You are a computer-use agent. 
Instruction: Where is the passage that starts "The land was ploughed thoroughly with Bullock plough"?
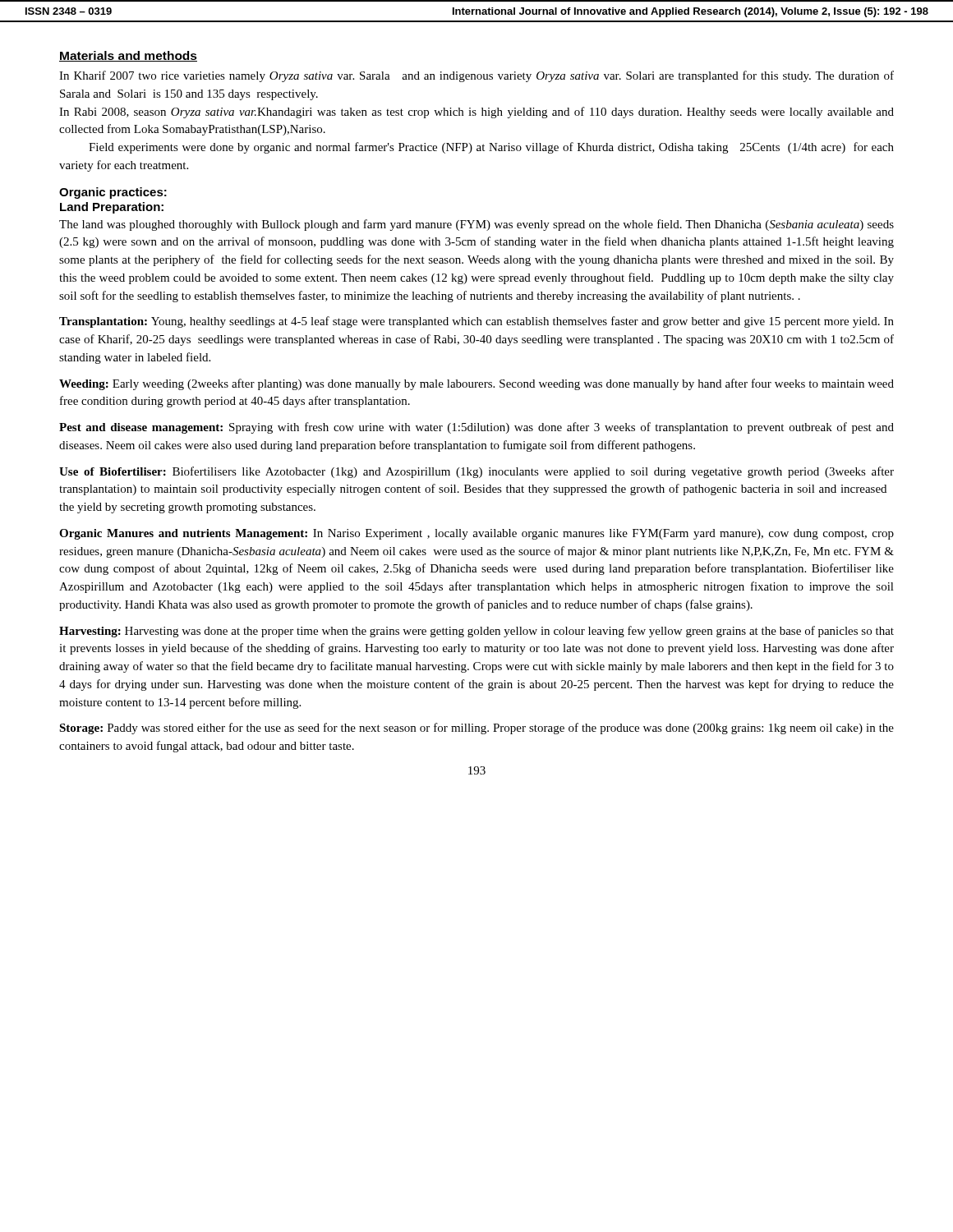pos(476,260)
